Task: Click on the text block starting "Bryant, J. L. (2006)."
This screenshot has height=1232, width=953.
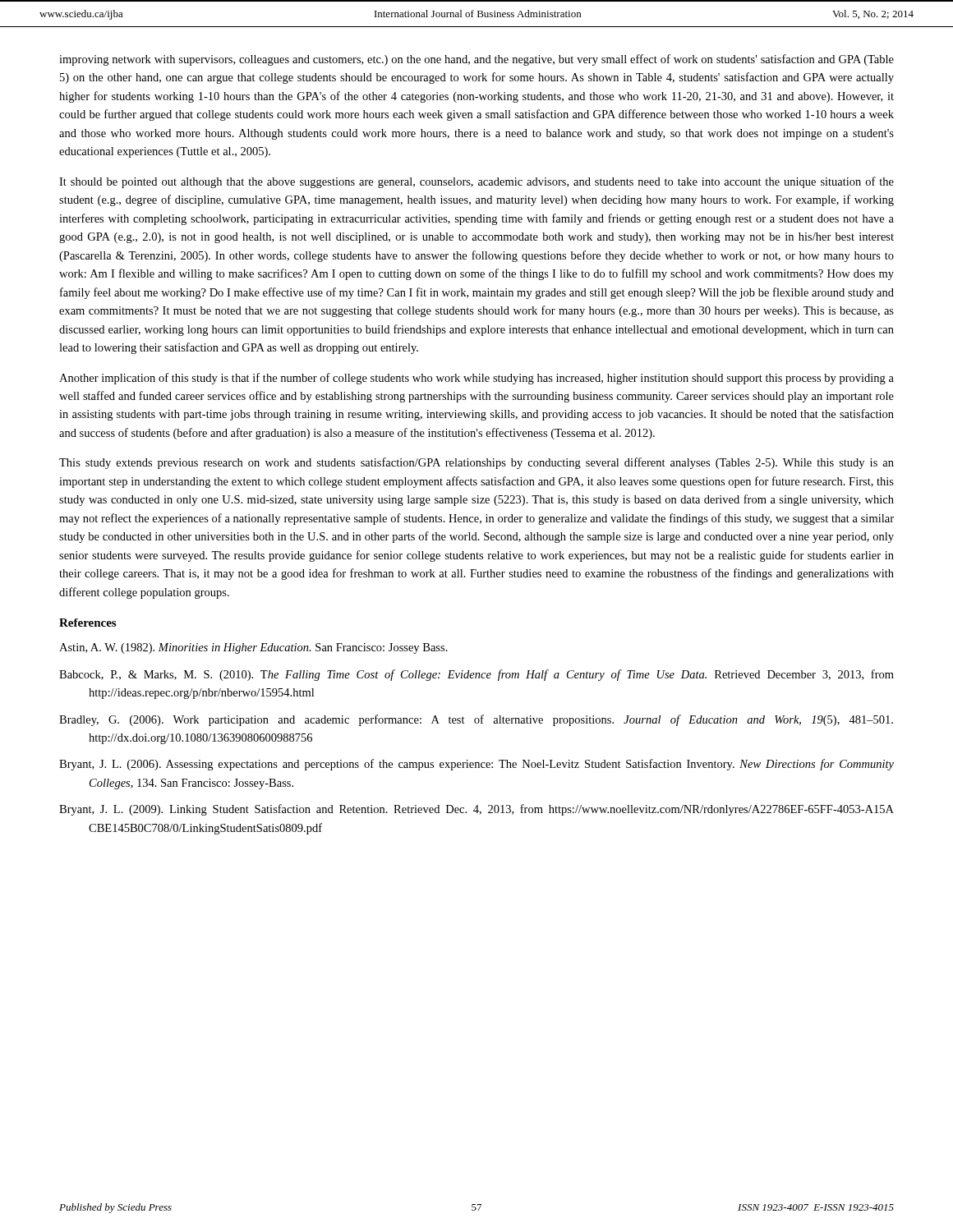Action: pos(476,773)
